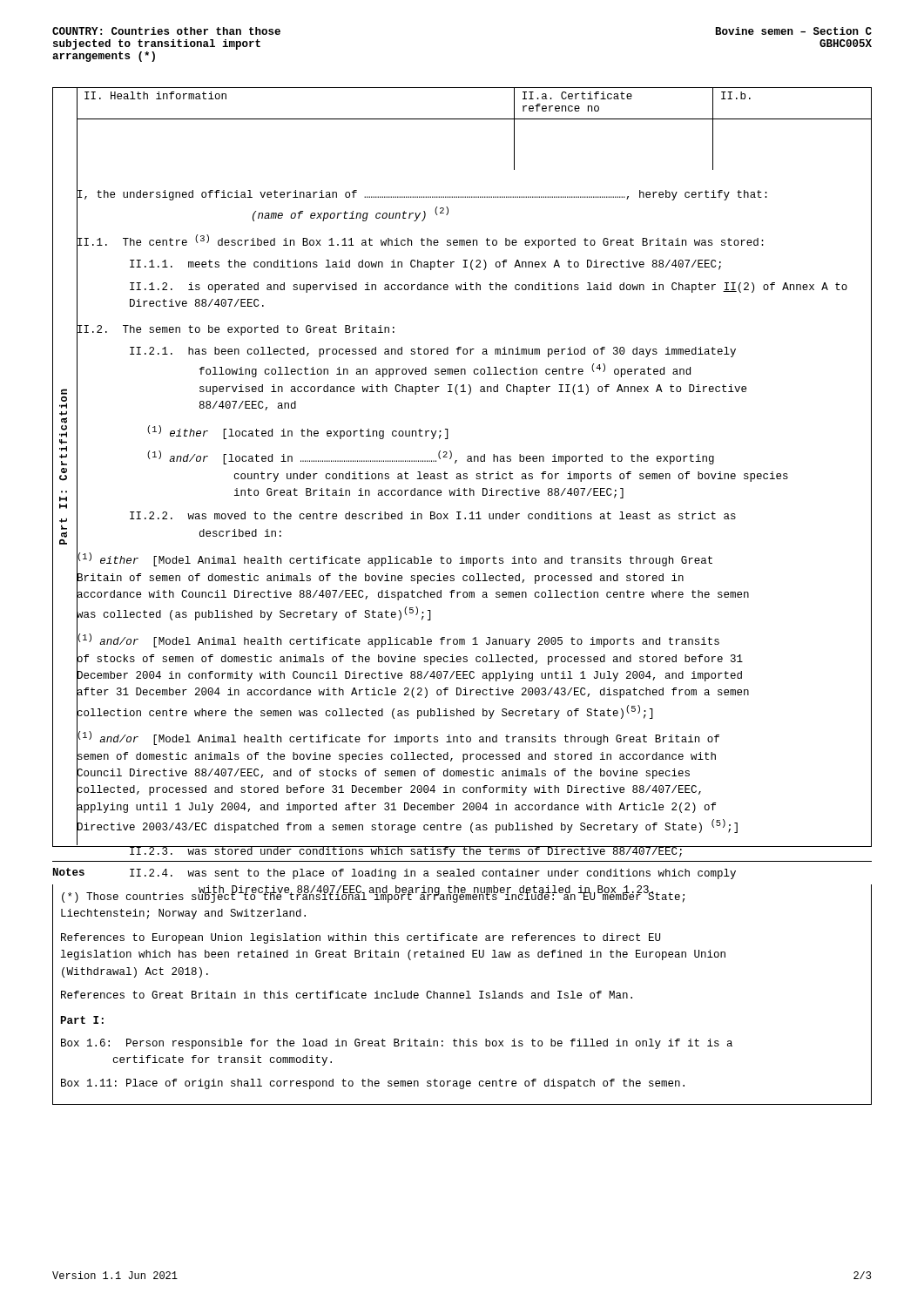This screenshot has width=924, height=1307.
Task: Find the block on this page that starts "References to Great Britain in"
Action: (348, 996)
